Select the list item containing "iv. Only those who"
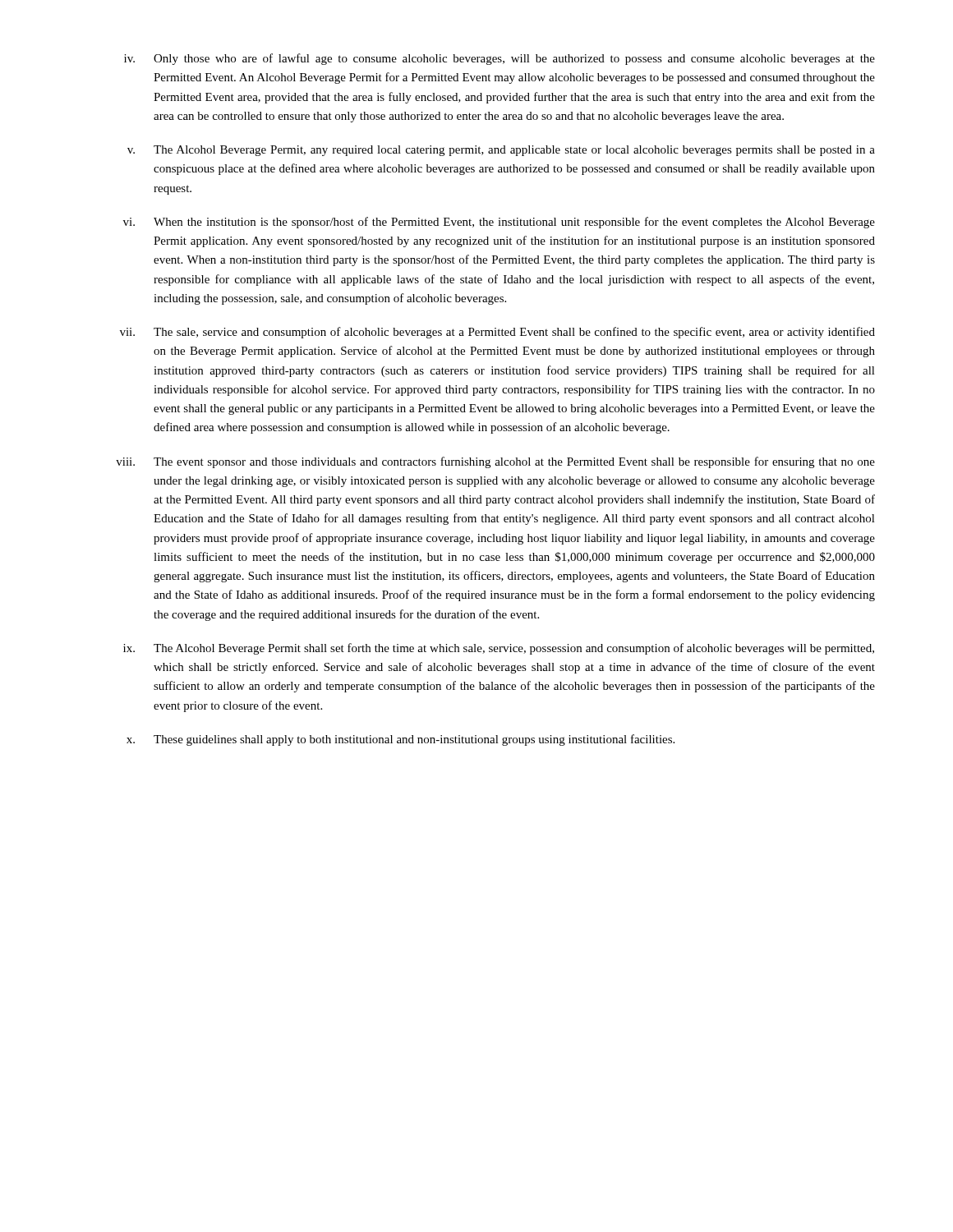 [476, 87]
